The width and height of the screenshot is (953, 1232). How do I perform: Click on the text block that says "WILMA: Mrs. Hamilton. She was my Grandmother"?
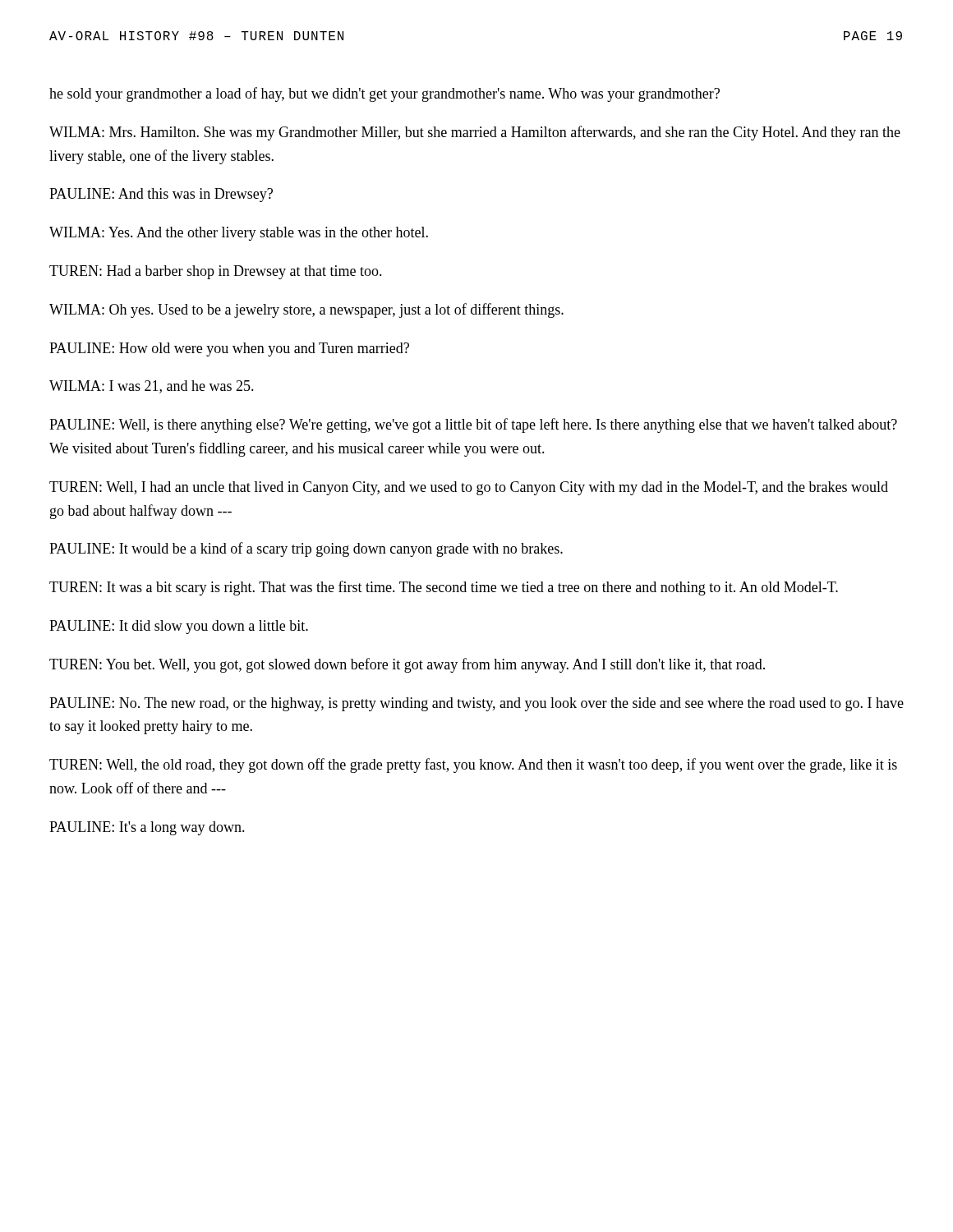tap(475, 144)
